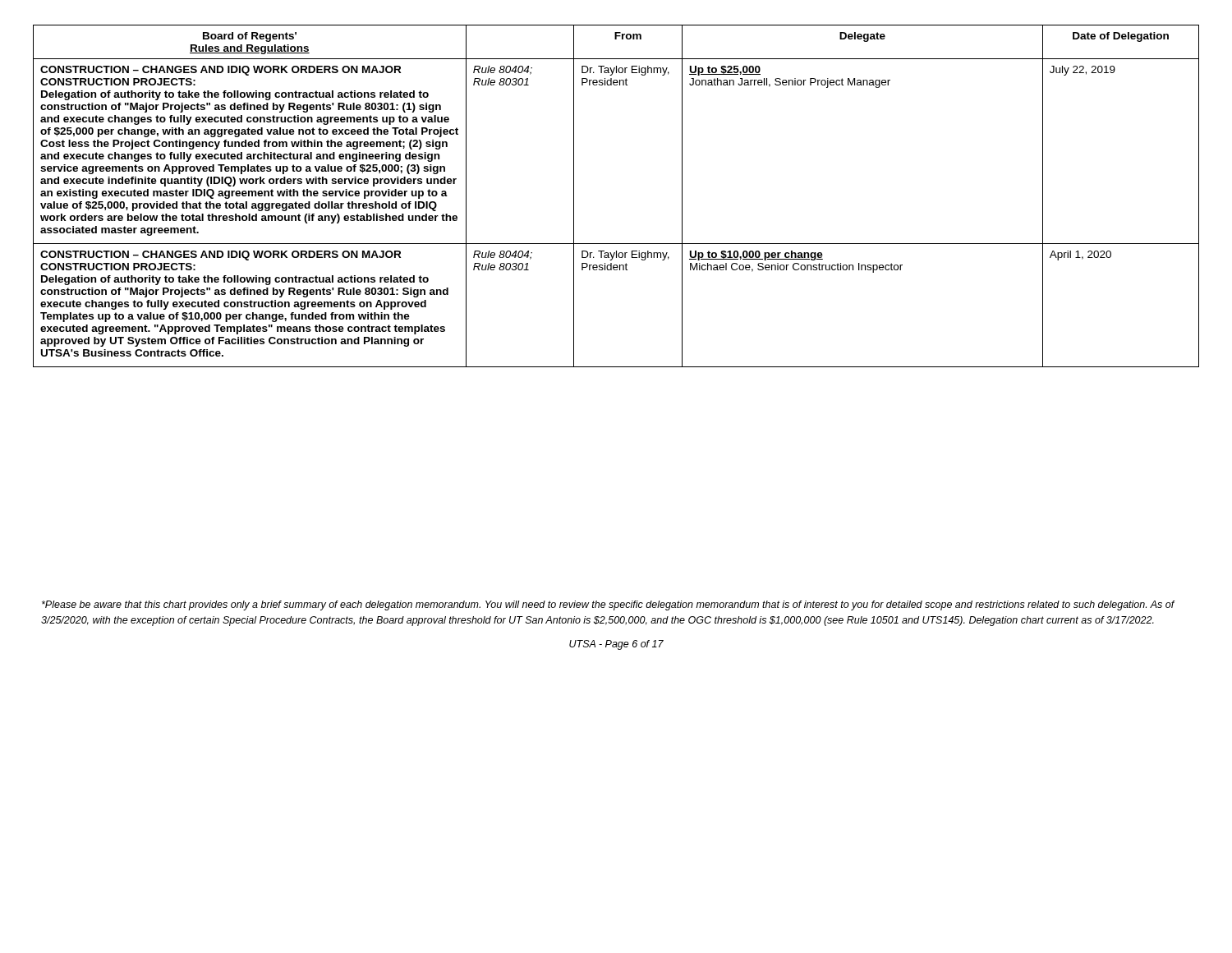Image resolution: width=1232 pixels, height=953 pixels.
Task: Locate a table
Action: pyautogui.click(x=616, y=196)
